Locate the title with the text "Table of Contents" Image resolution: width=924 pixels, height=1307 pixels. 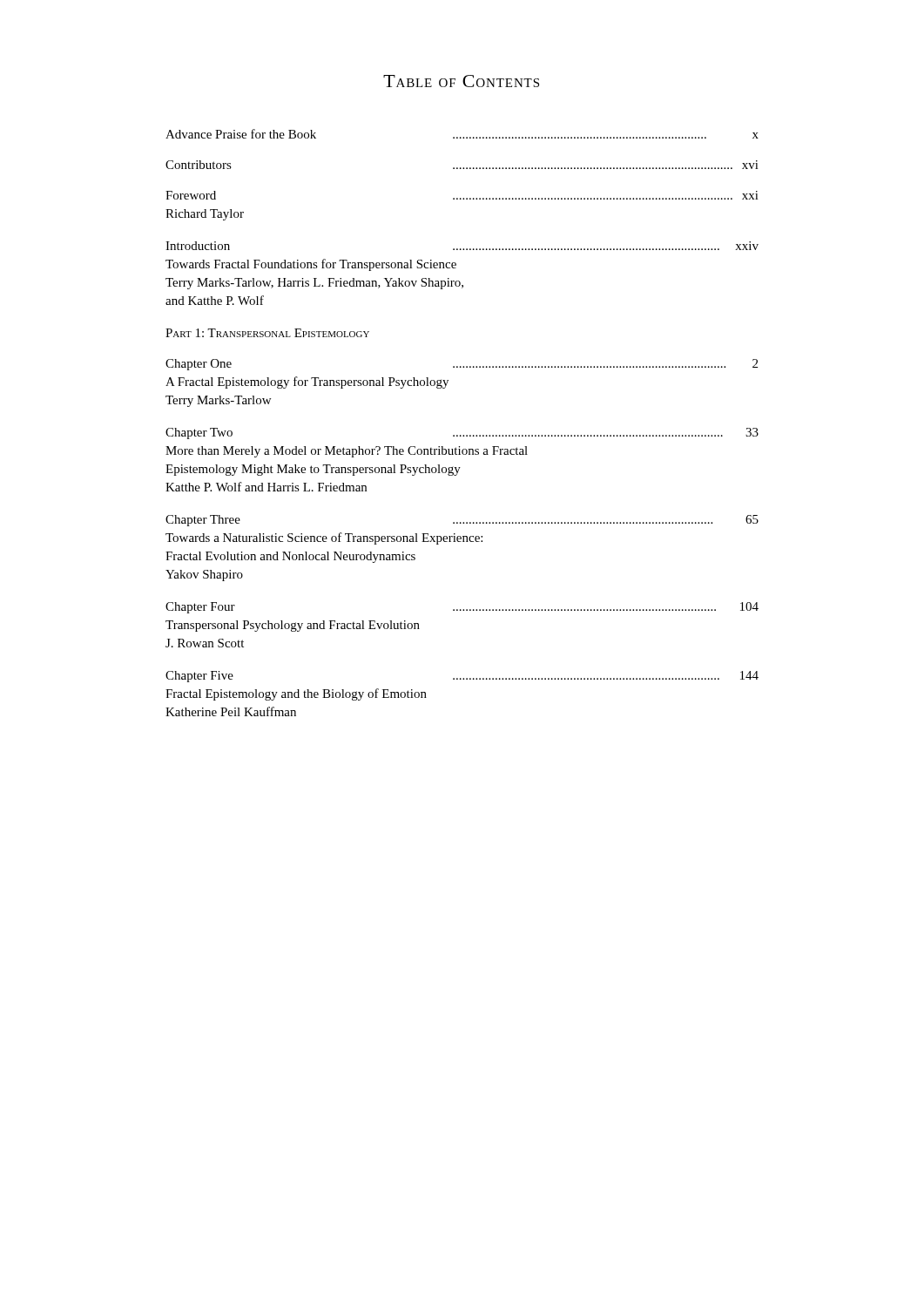(462, 81)
